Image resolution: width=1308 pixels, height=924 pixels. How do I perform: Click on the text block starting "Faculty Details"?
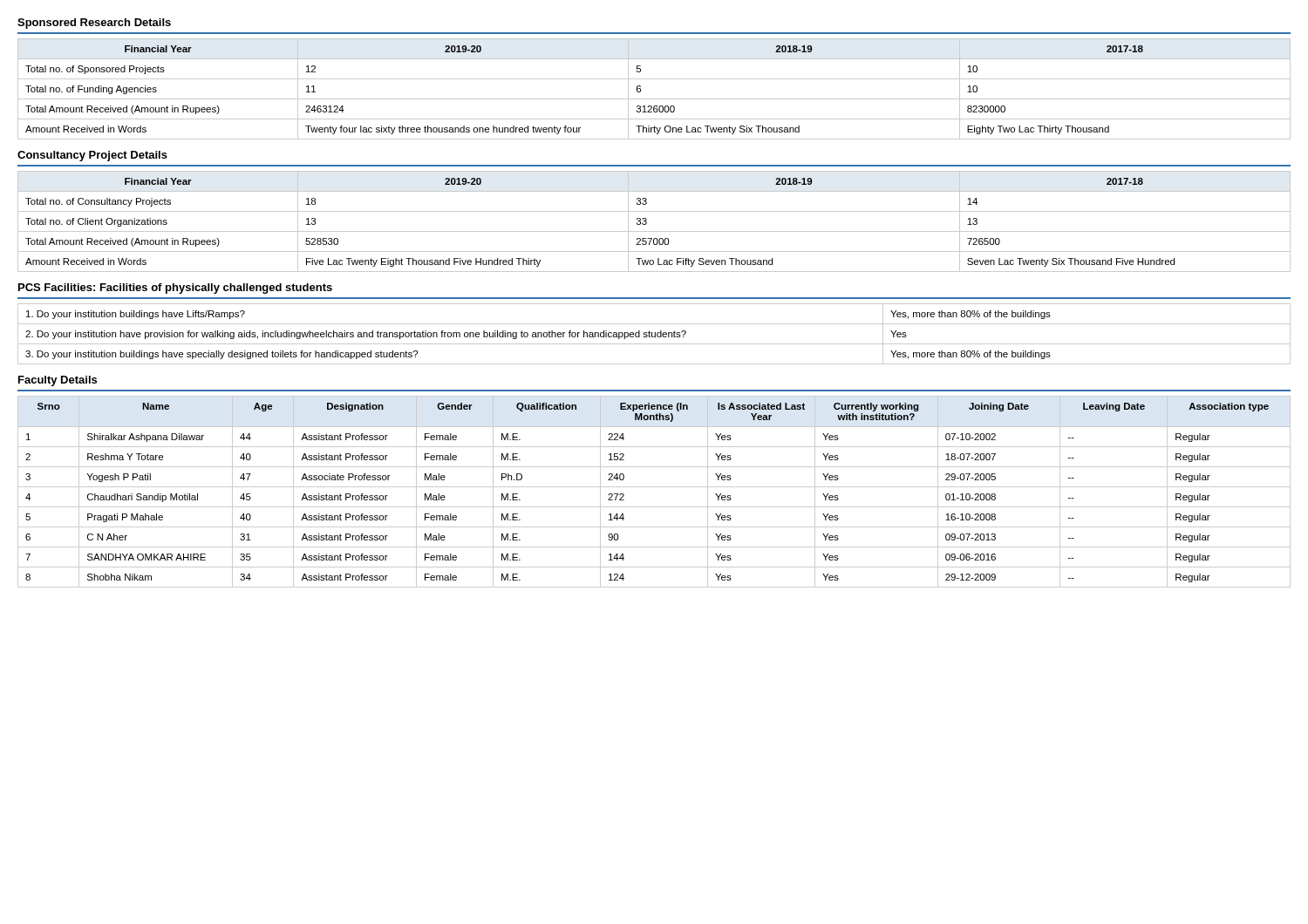click(x=57, y=380)
